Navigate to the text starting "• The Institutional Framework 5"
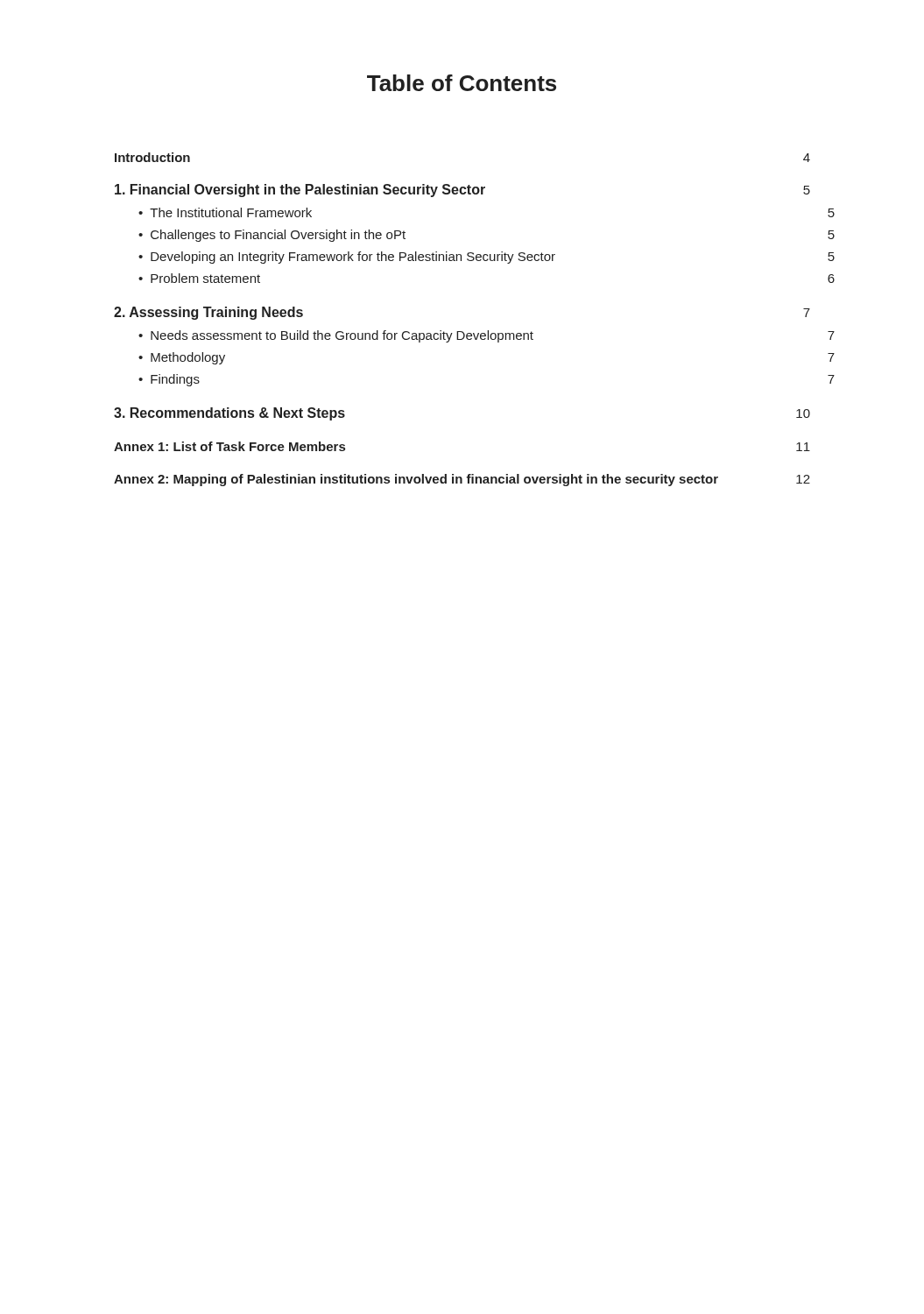This screenshot has height=1314, width=924. [x=225, y=212]
